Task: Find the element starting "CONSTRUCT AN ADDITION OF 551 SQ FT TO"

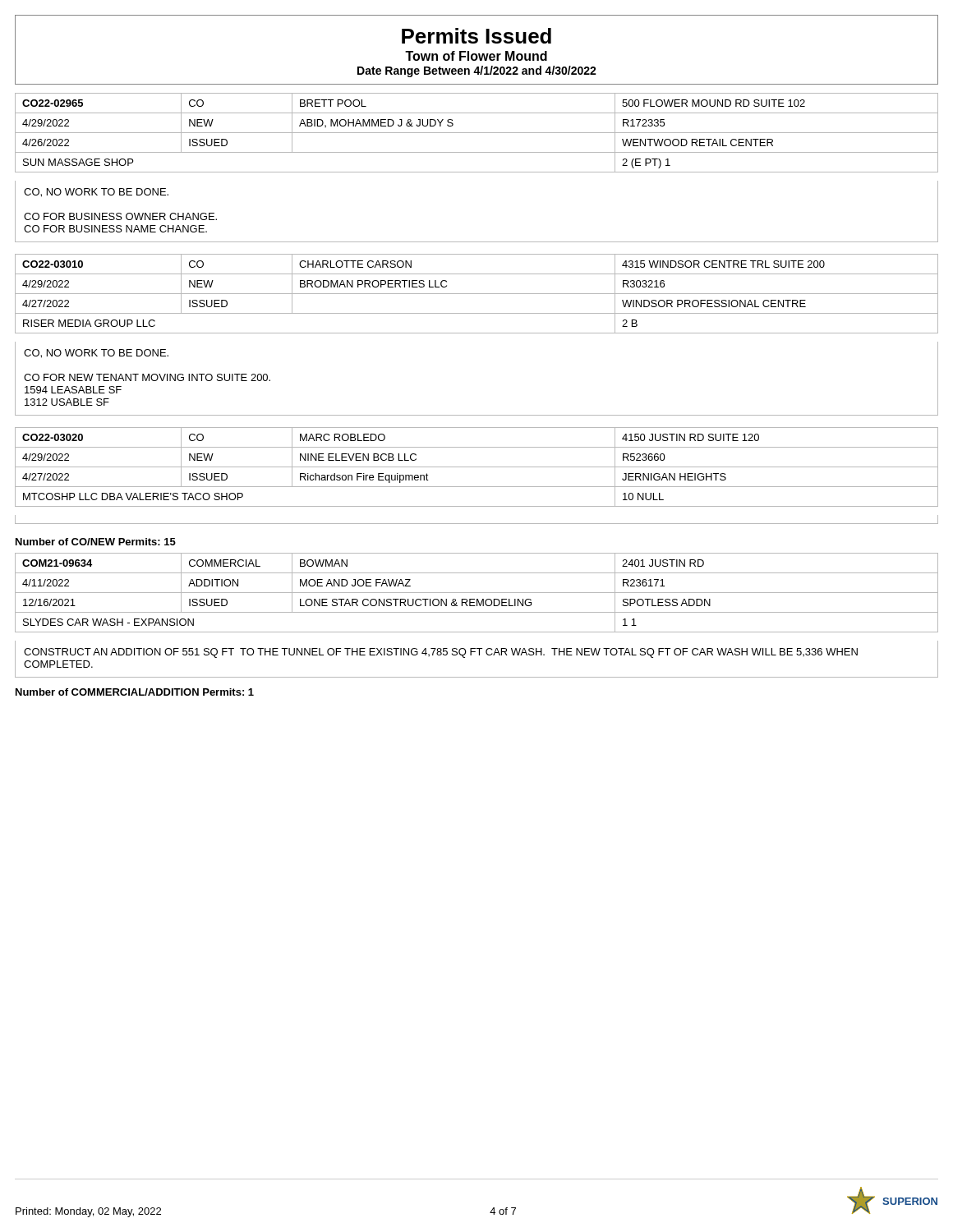Action: [x=441, y=658]
